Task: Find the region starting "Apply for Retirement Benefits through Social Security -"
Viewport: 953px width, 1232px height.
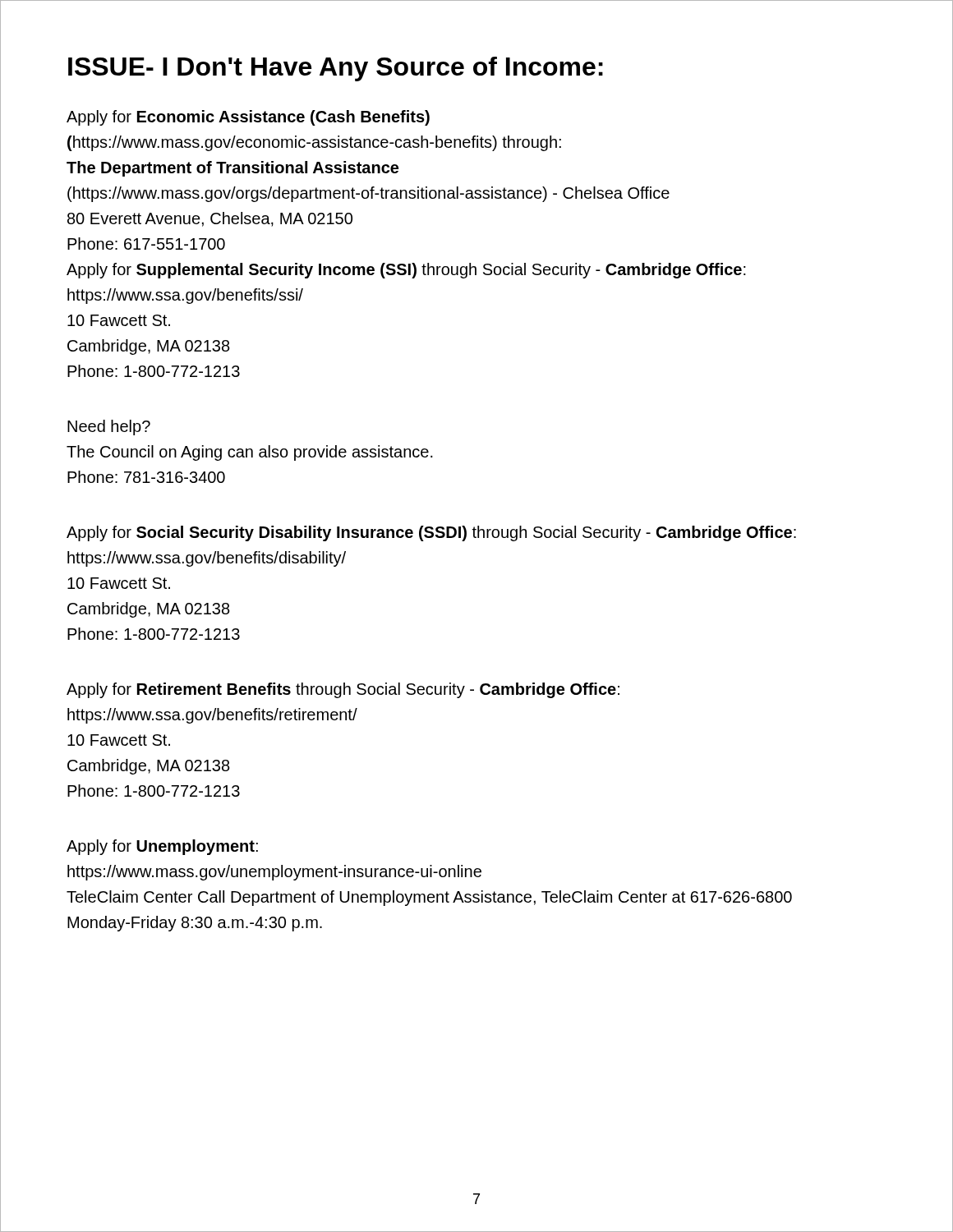Action: click(343, 690)
